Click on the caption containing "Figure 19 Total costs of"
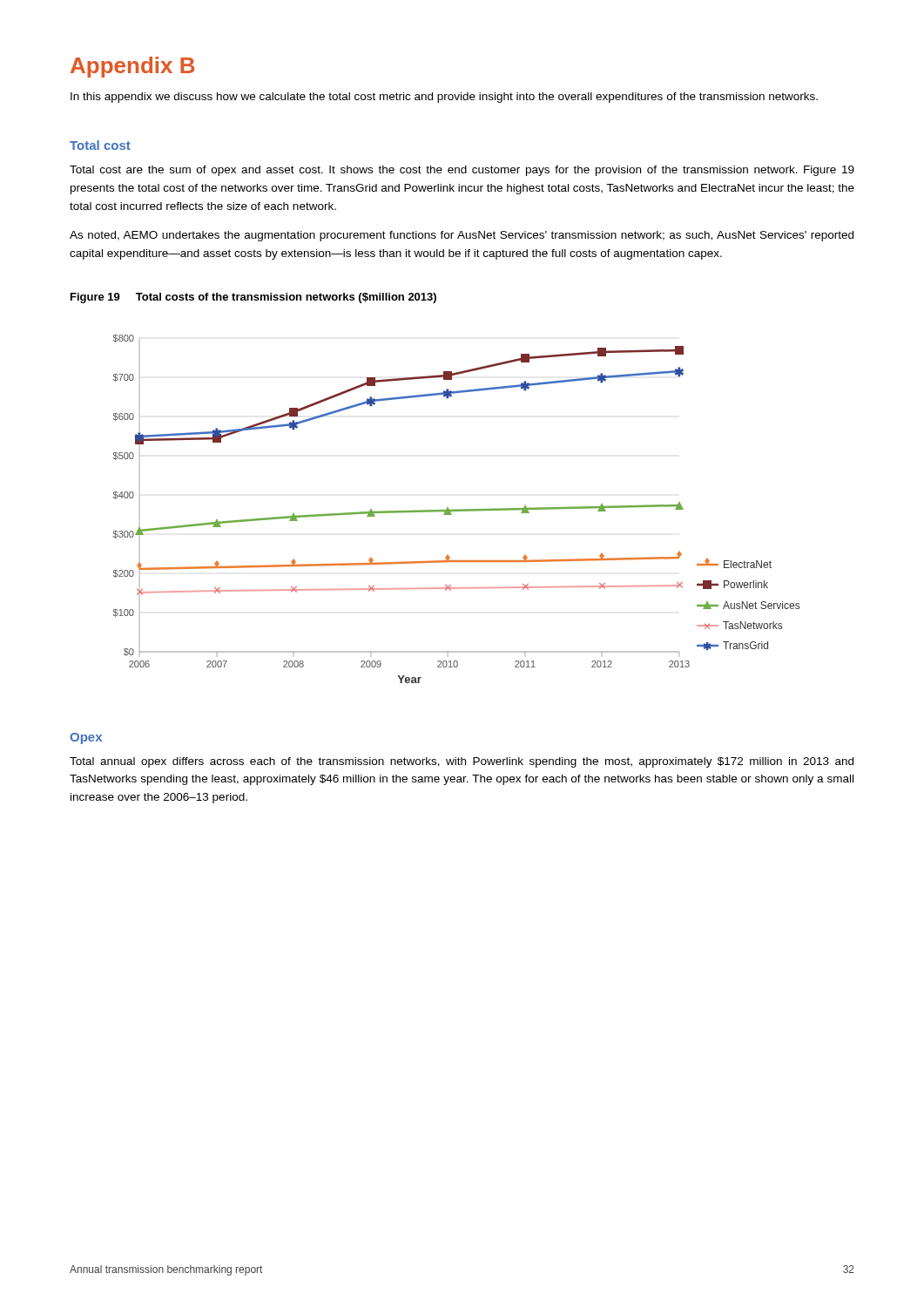Screen dimensions: 1307x924 pos(253,296)
